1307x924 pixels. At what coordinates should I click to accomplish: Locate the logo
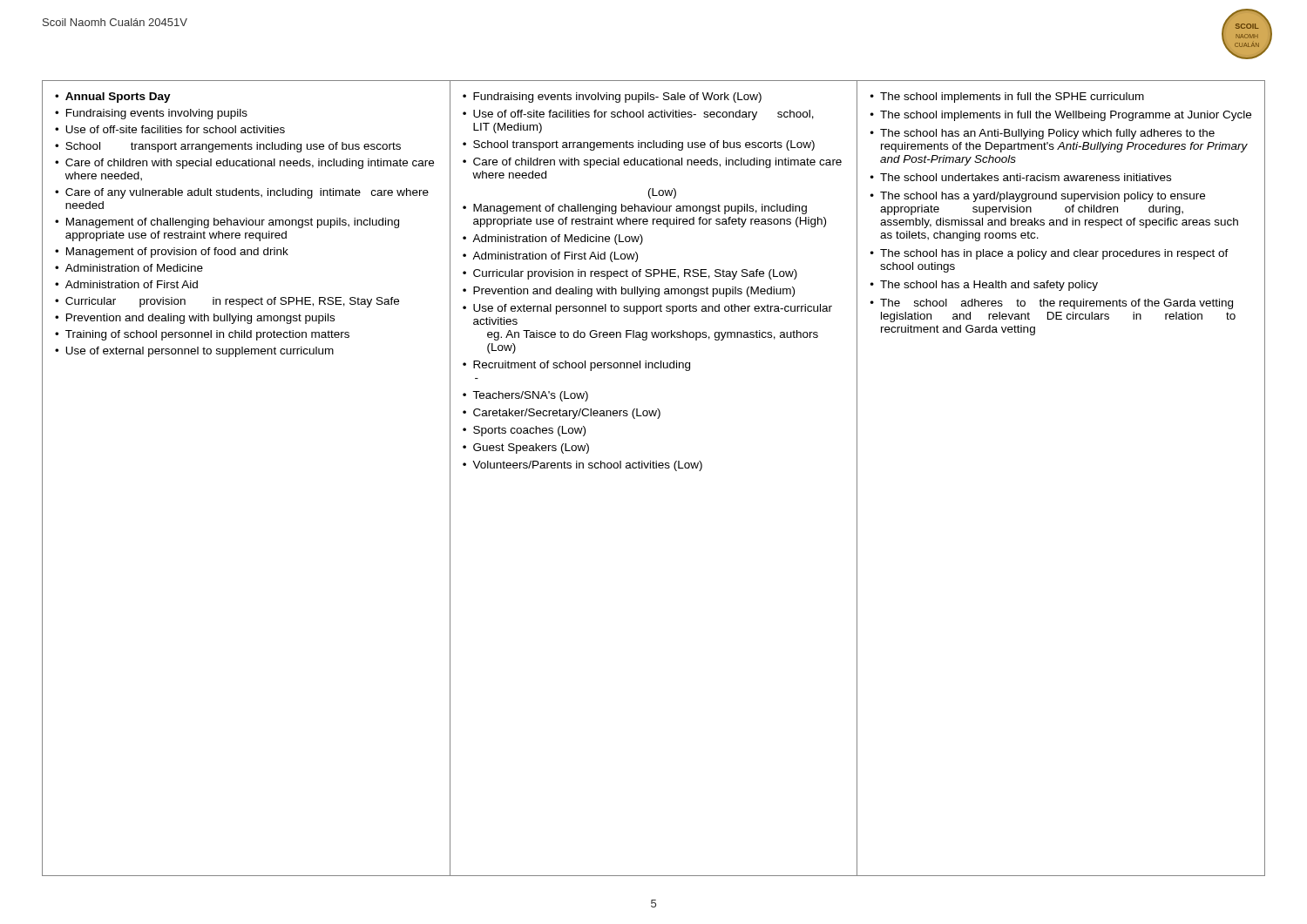click(x=1247, y=34)
